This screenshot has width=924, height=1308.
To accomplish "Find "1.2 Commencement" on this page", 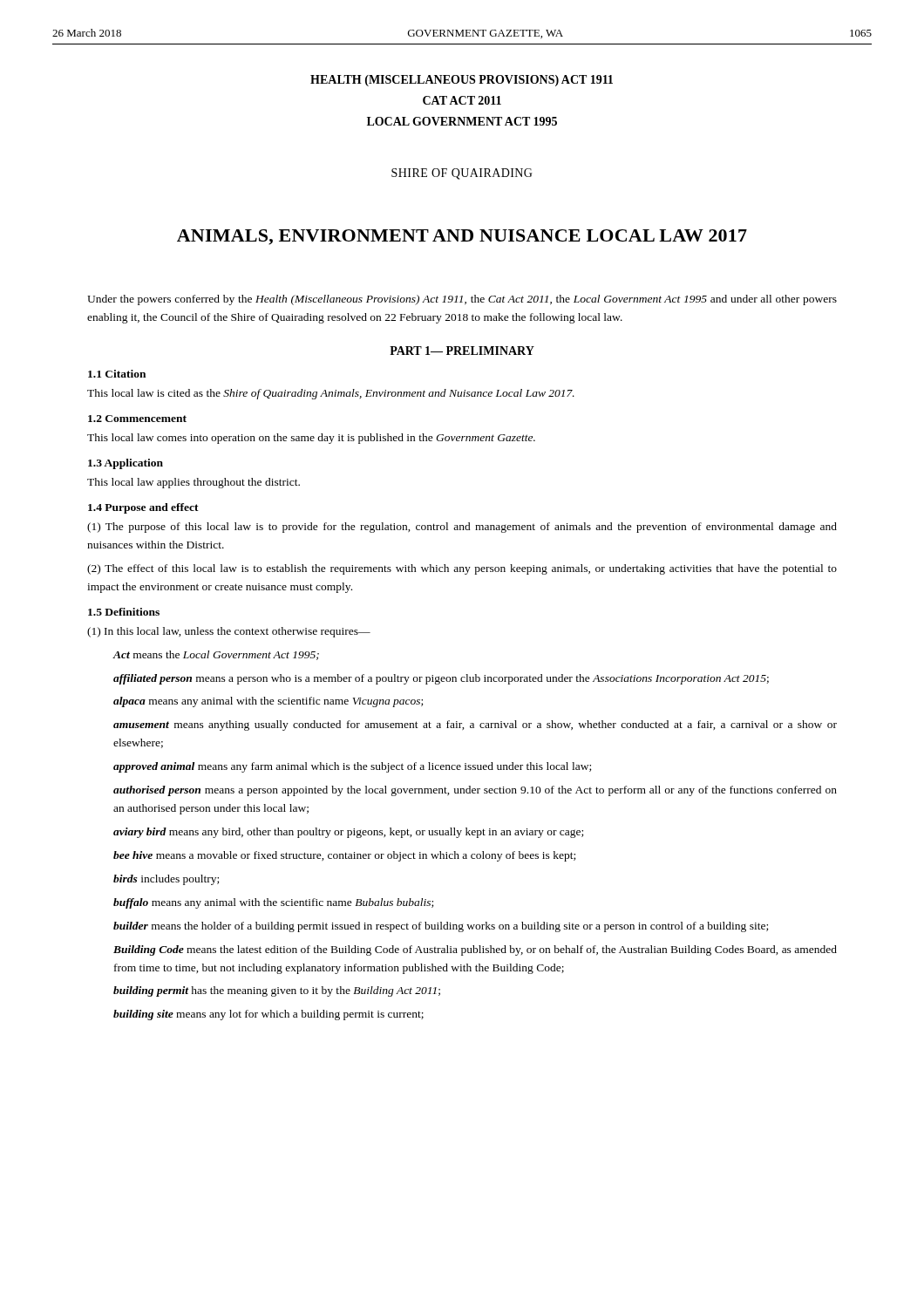I will tap(137, 418).
